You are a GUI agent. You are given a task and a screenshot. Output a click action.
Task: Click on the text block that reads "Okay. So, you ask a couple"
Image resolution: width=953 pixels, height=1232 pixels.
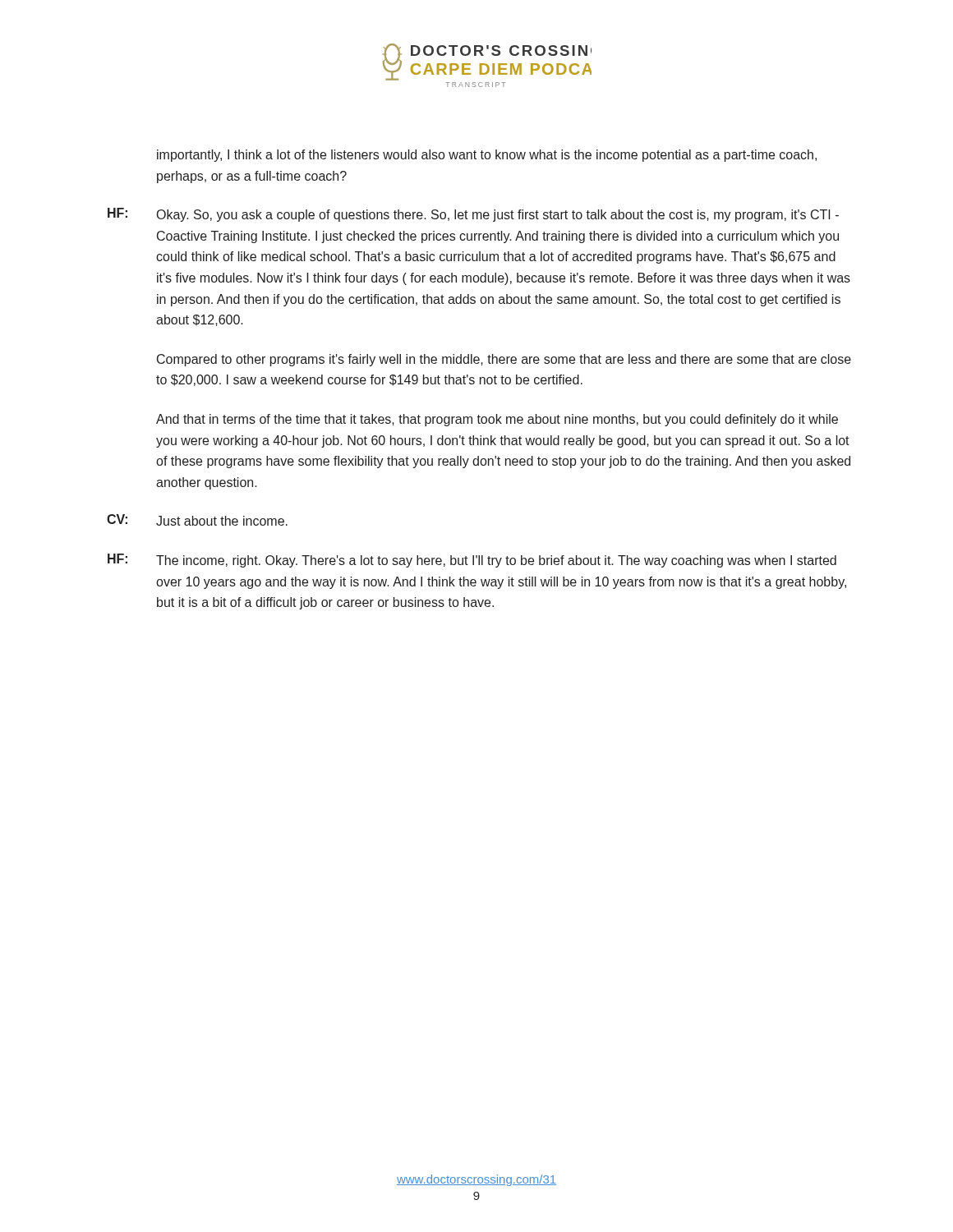coord(503,267)
